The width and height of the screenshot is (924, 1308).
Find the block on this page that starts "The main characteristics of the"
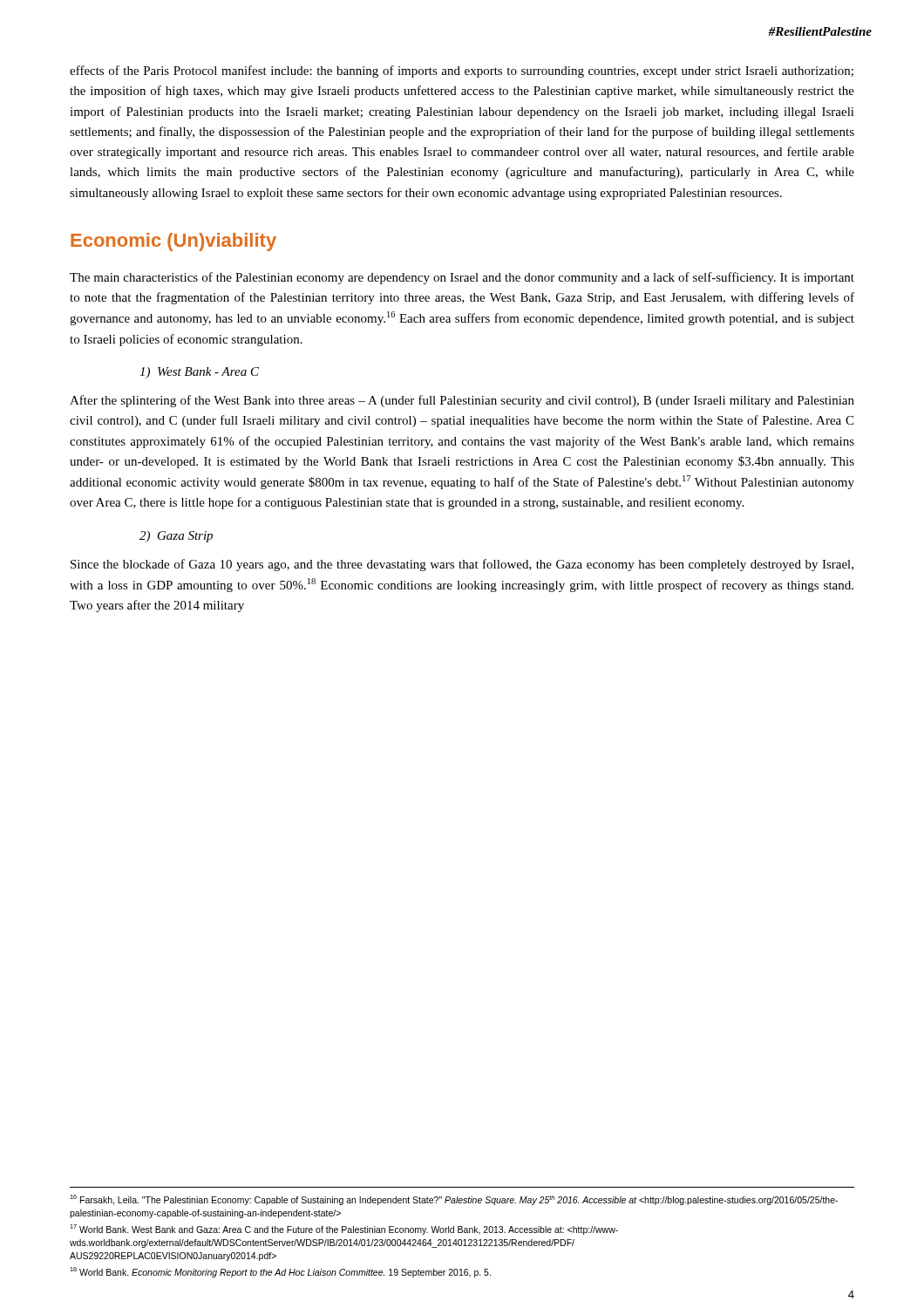coord(462,308)
